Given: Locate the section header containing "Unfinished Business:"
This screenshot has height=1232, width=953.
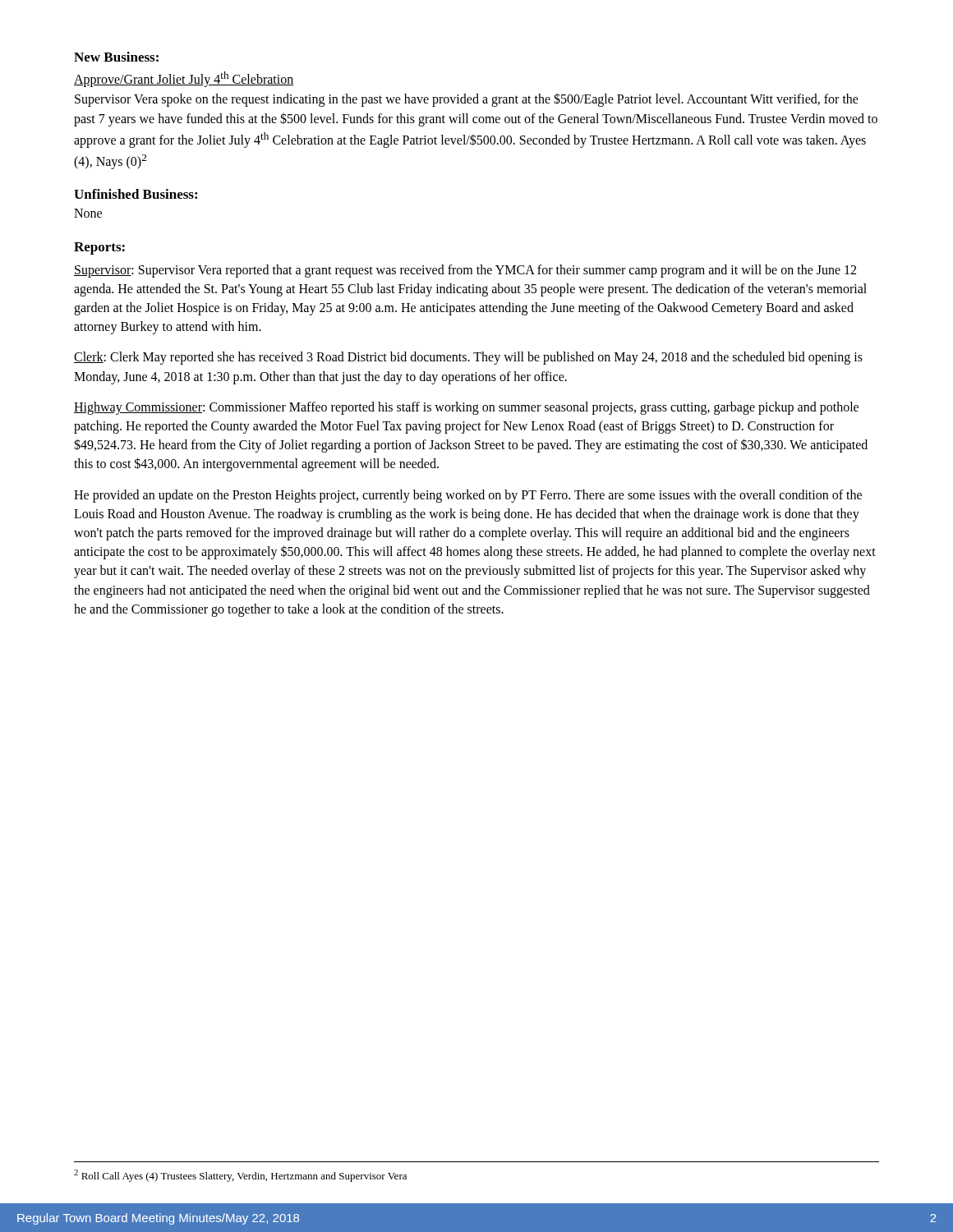Looking at the screenshot, I should pyautogui.click(x=136, y=194).
